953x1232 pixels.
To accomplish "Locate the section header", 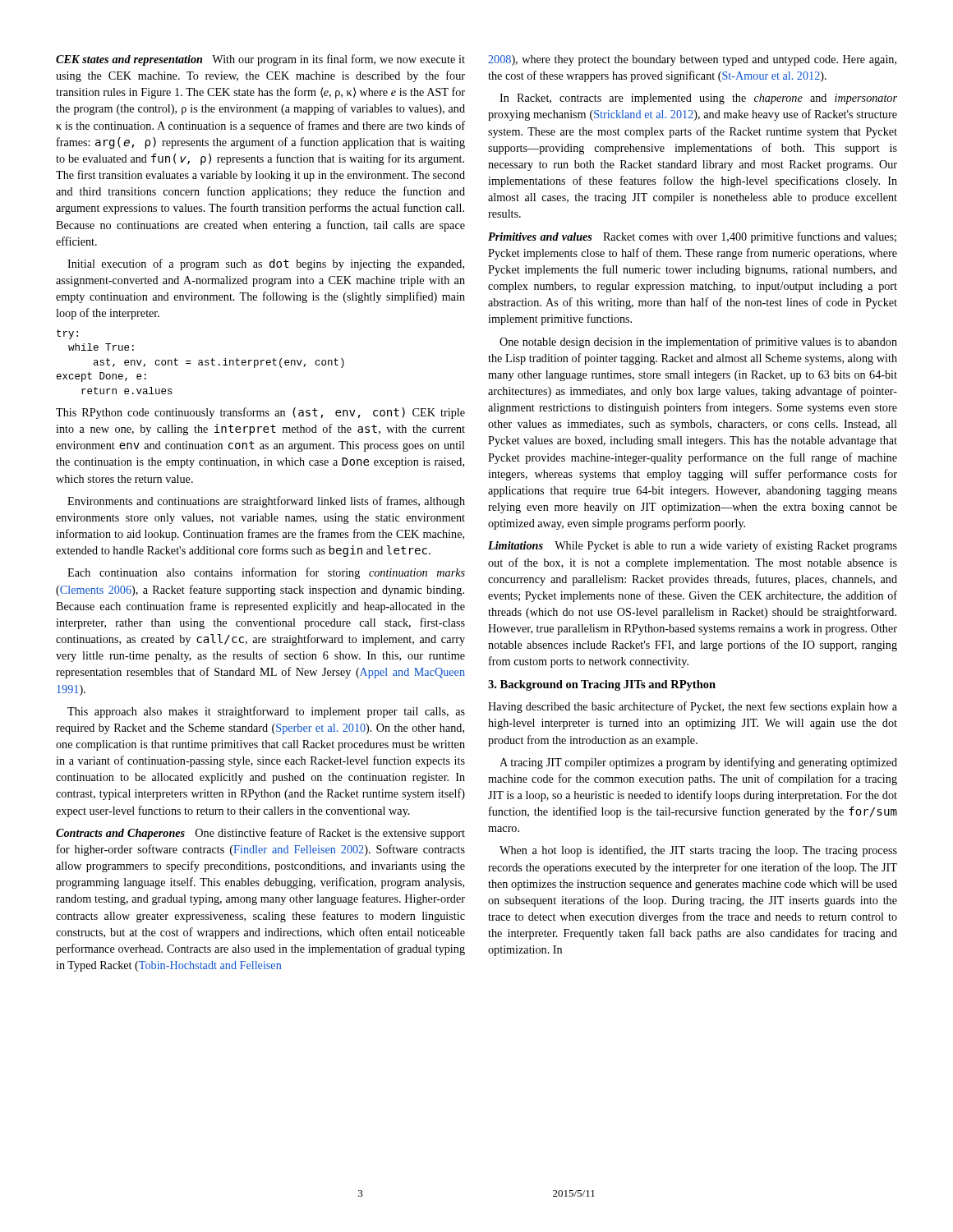I will click(693, 684).
